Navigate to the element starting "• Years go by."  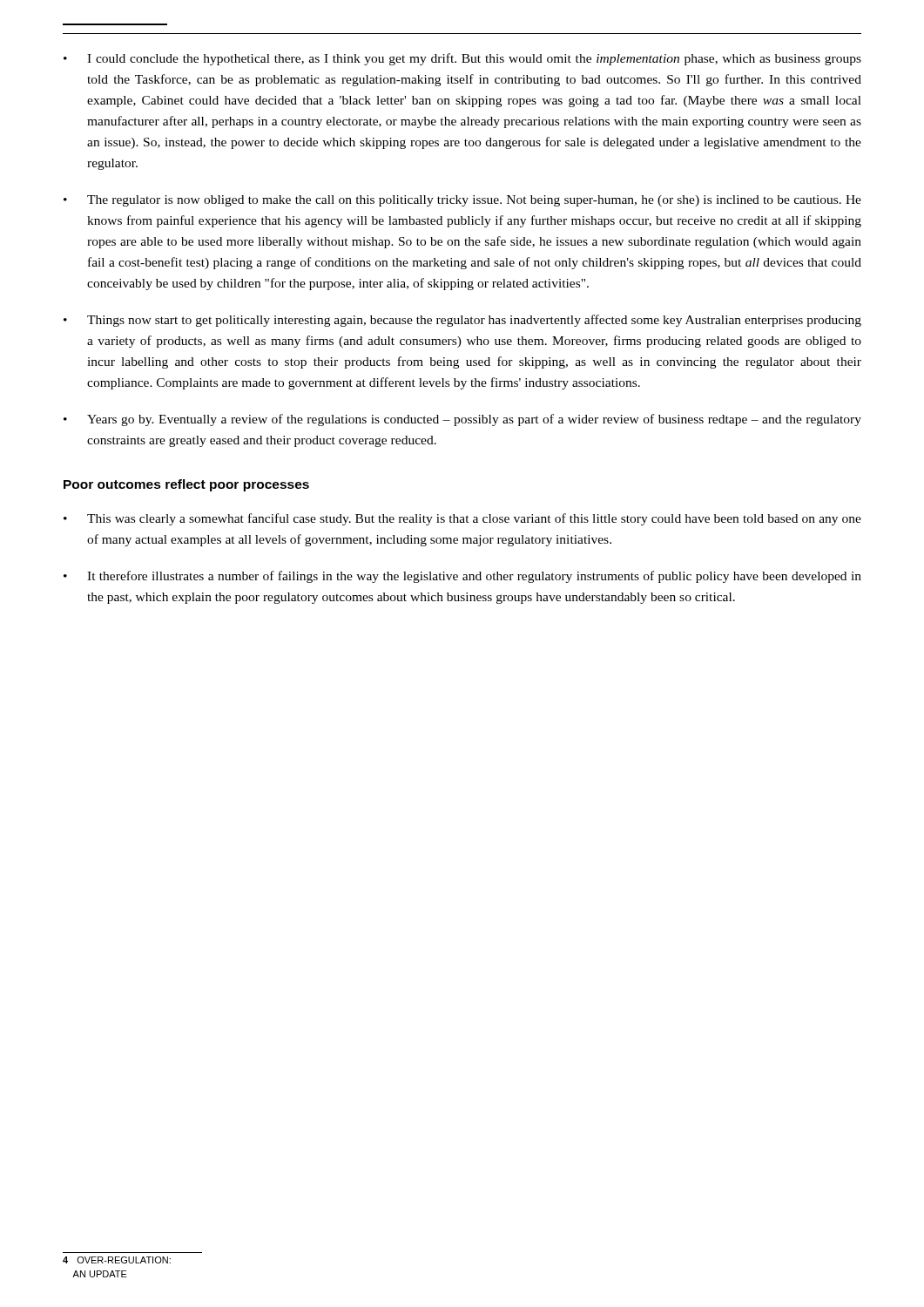[x=462, y=430]
